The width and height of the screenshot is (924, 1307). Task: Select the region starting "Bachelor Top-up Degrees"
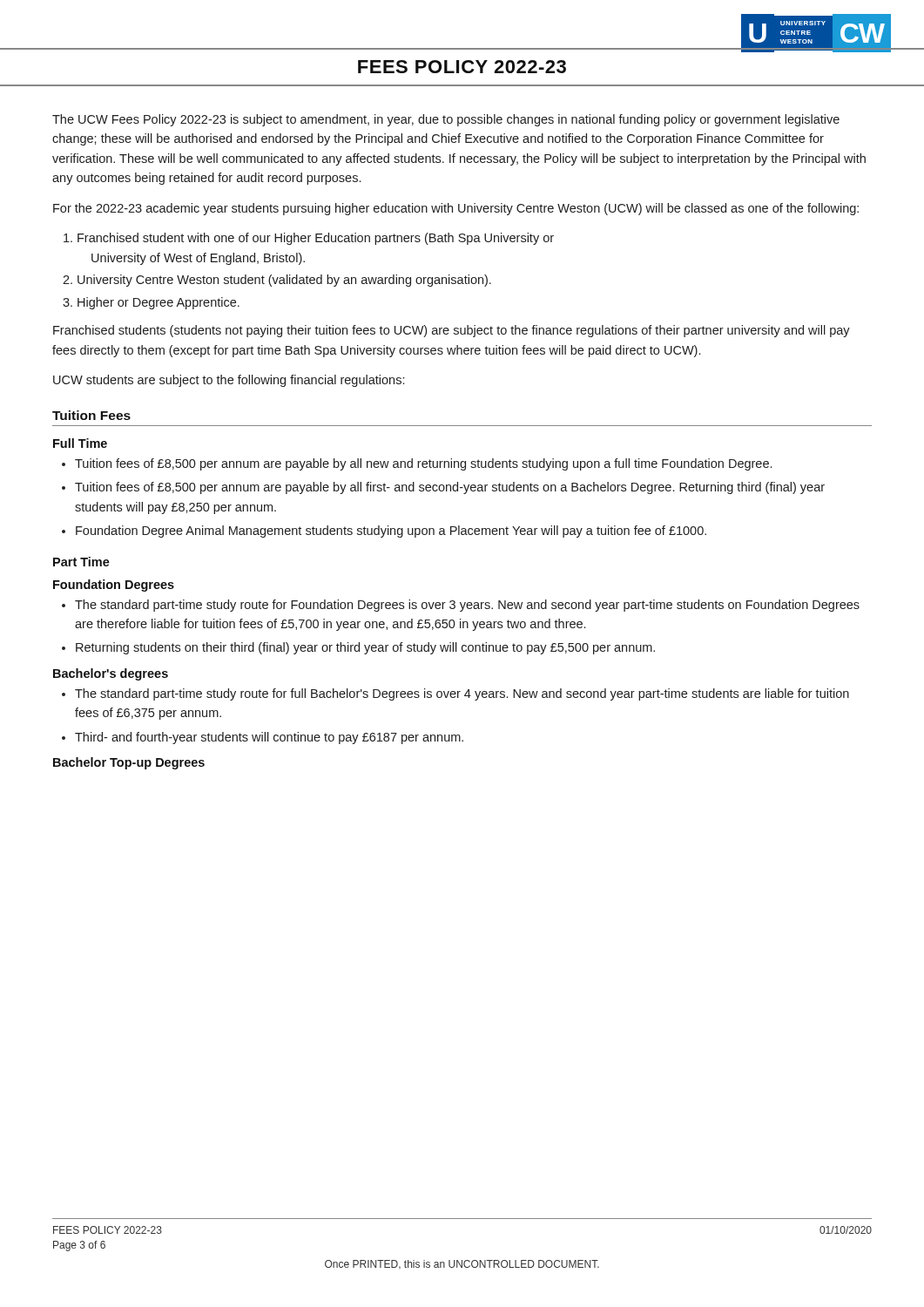coord(129,763)
